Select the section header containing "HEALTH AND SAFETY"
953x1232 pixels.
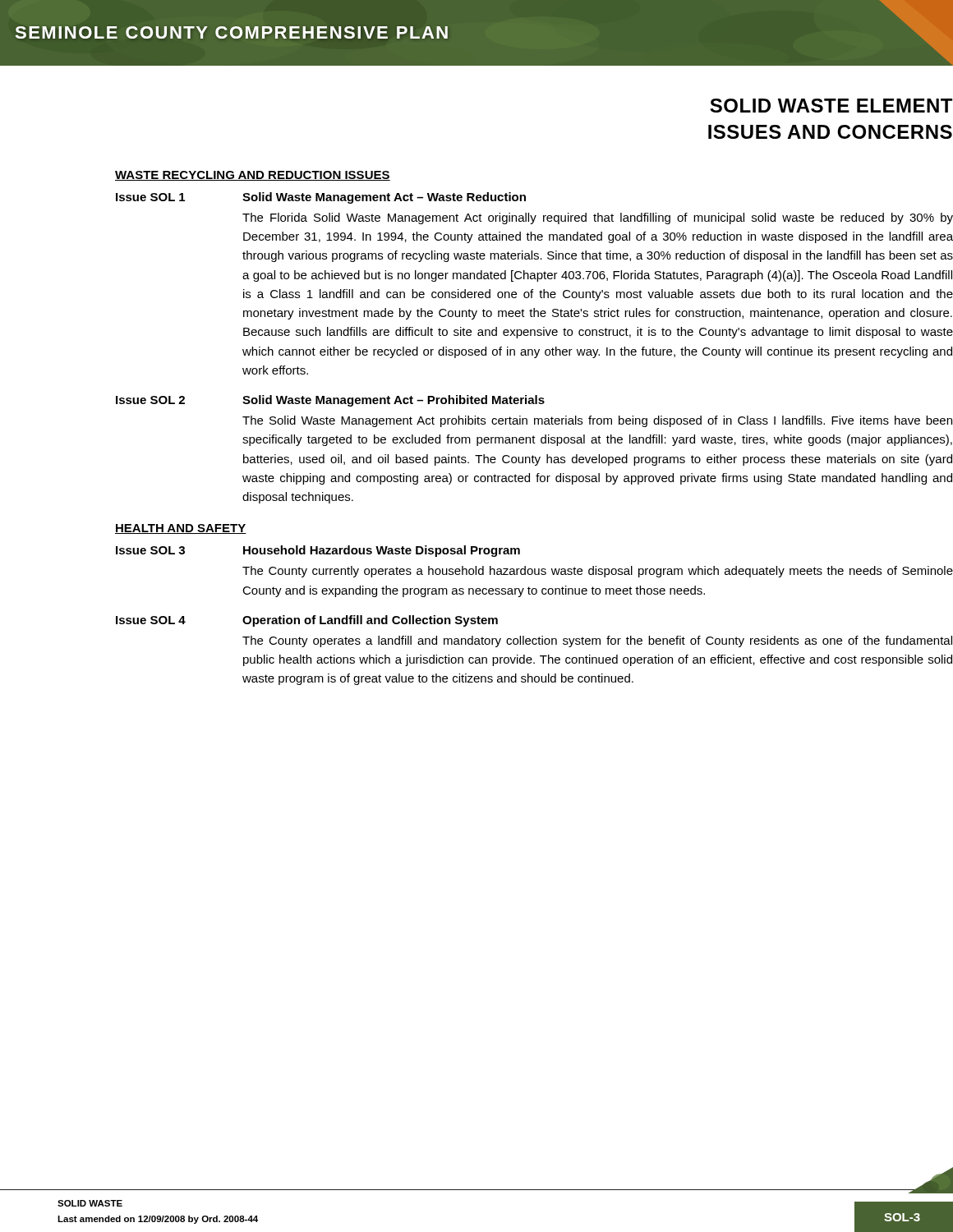pos(180,528)
